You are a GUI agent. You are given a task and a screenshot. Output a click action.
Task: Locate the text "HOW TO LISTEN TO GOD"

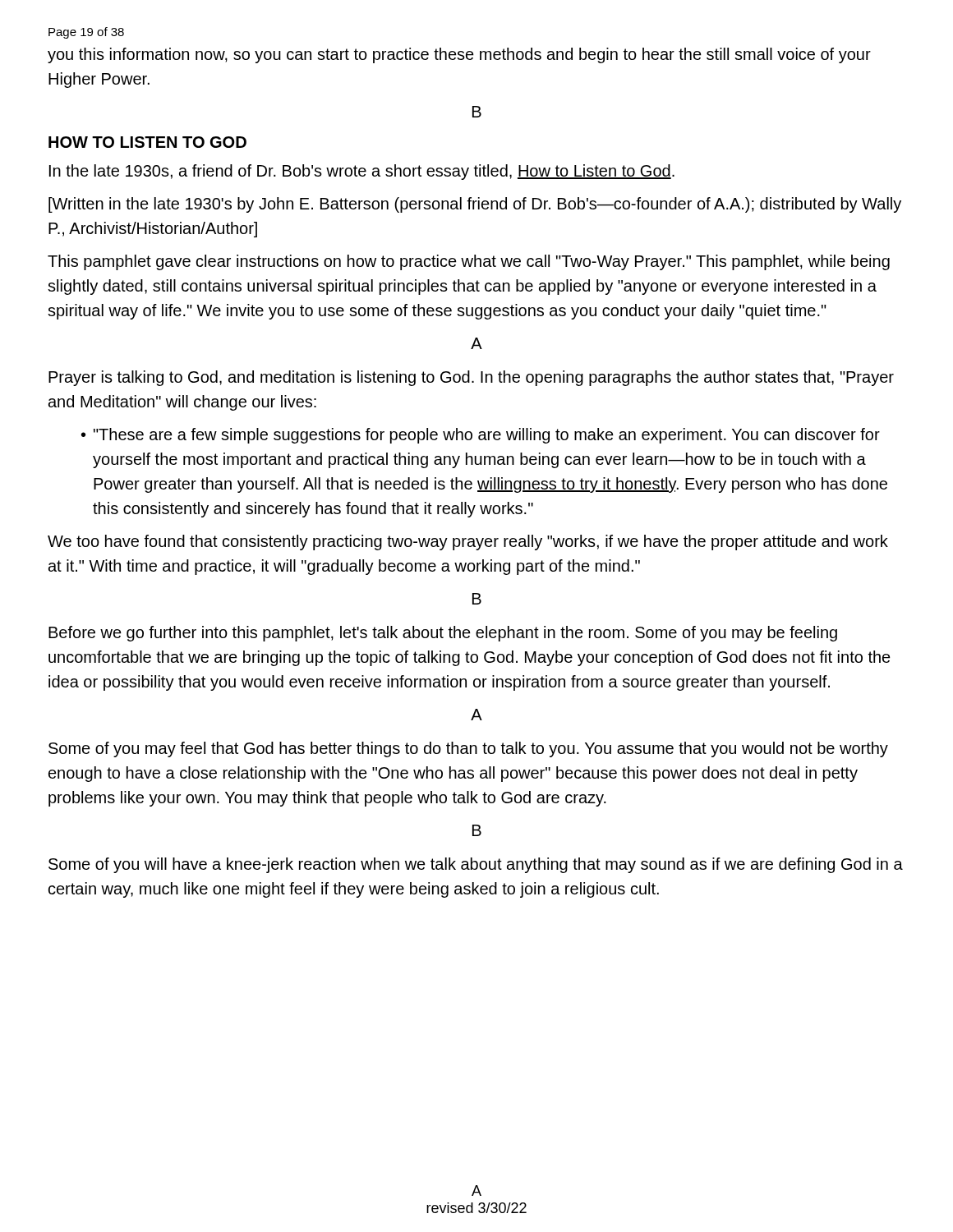pyautogui.click(x=147, y=142)
